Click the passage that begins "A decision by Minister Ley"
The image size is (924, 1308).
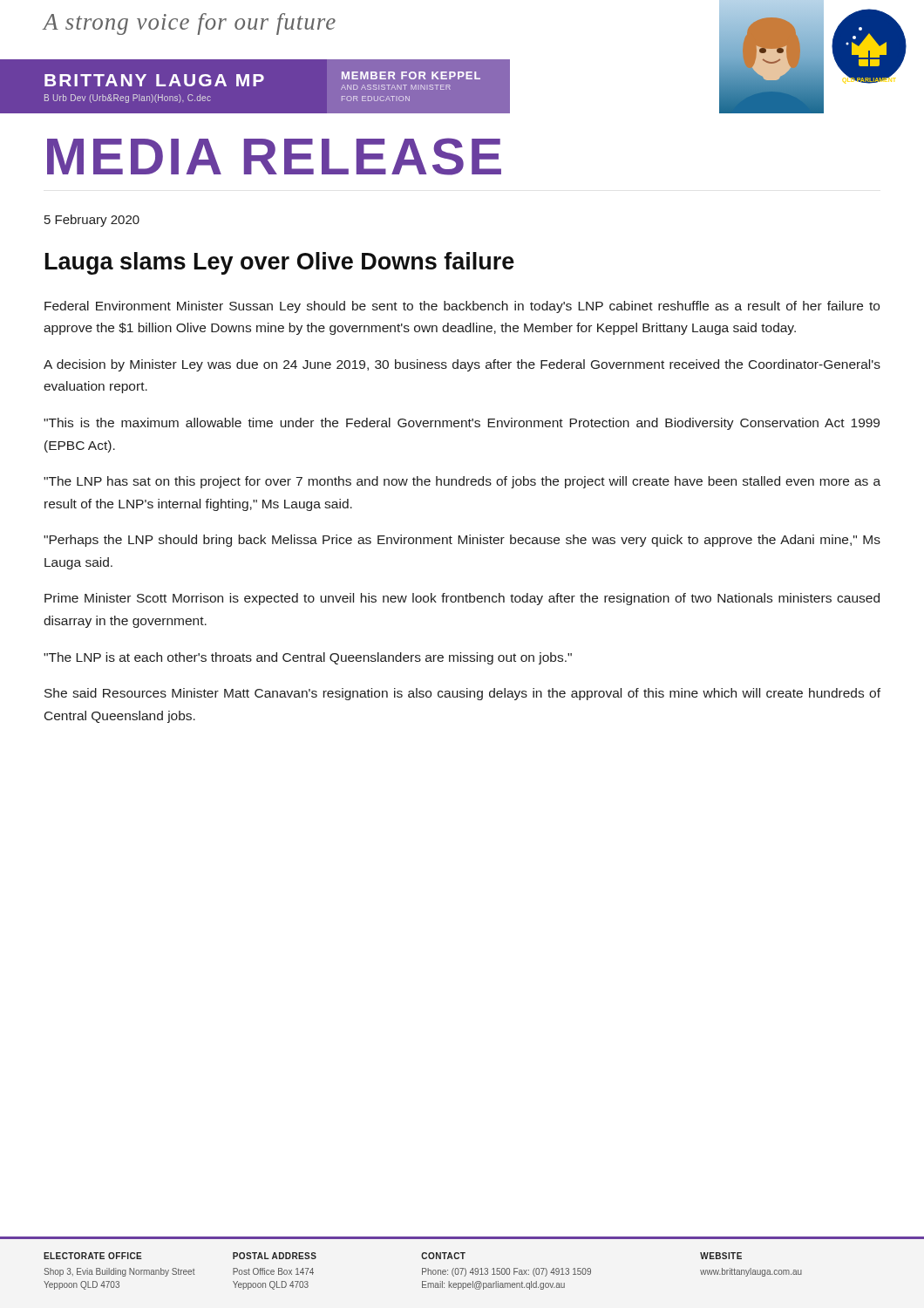point(462,375)
